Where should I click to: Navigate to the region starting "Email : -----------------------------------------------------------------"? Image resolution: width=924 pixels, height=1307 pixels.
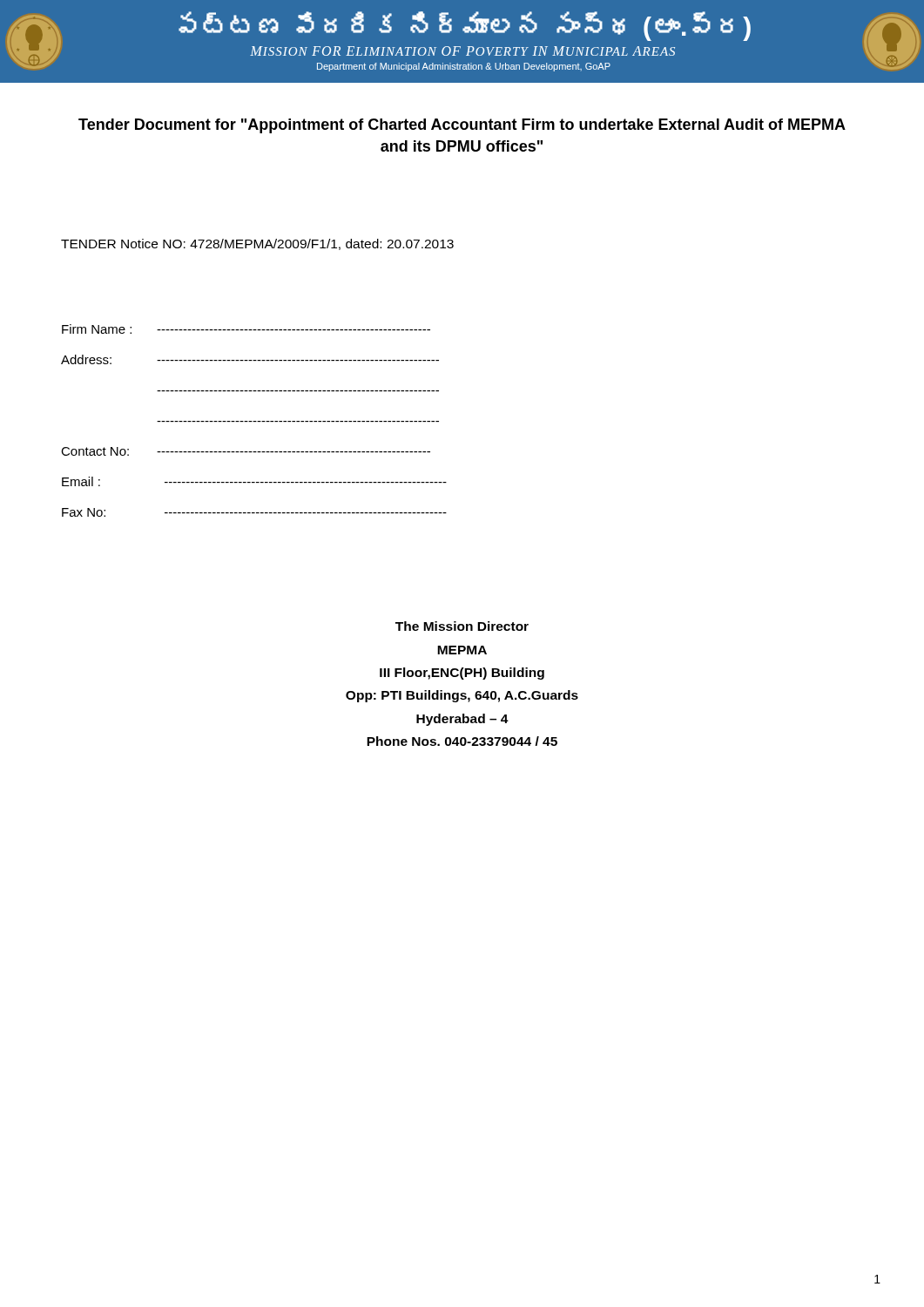coord(254,481)
